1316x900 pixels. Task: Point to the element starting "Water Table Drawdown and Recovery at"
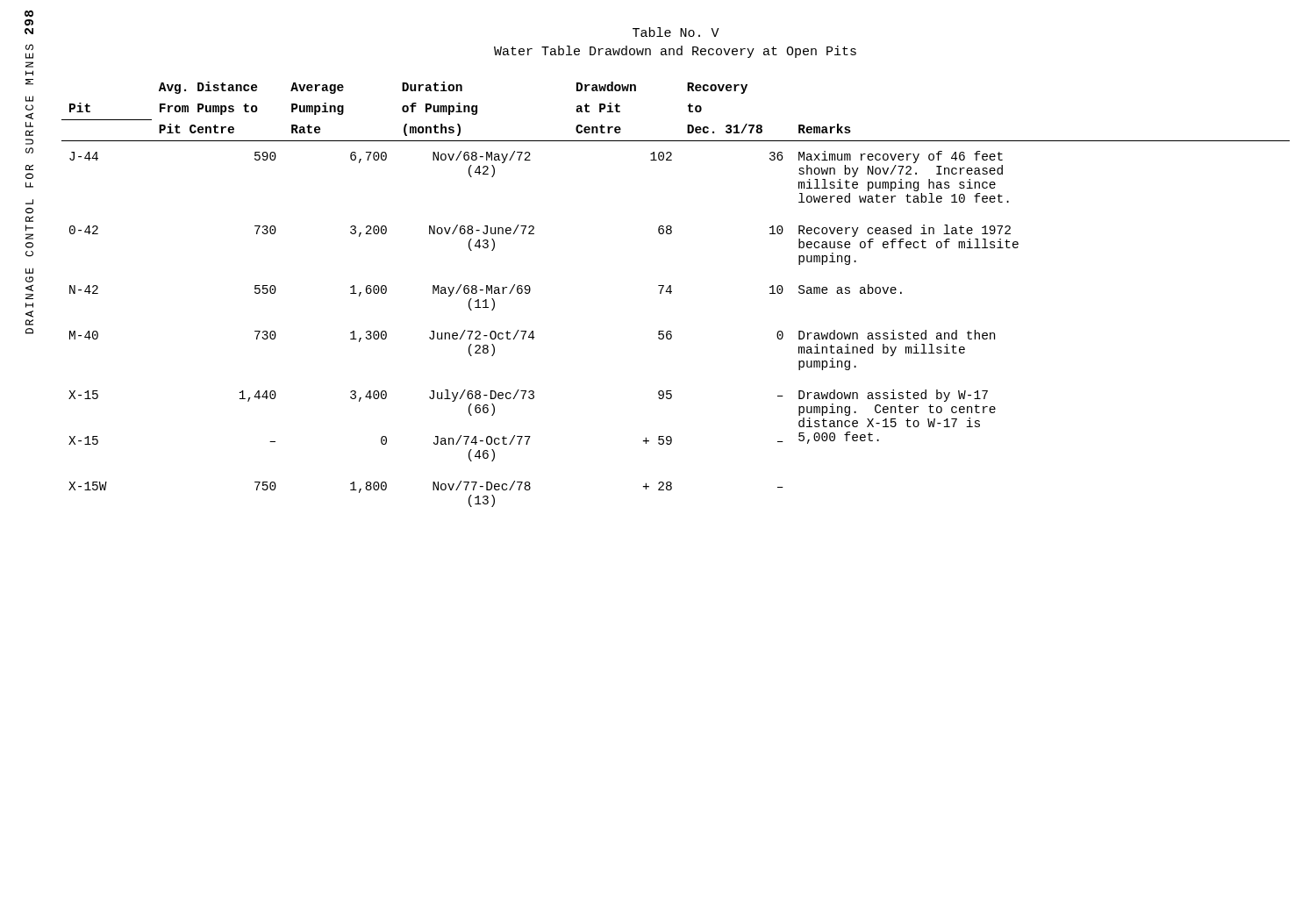click(676, 52)
